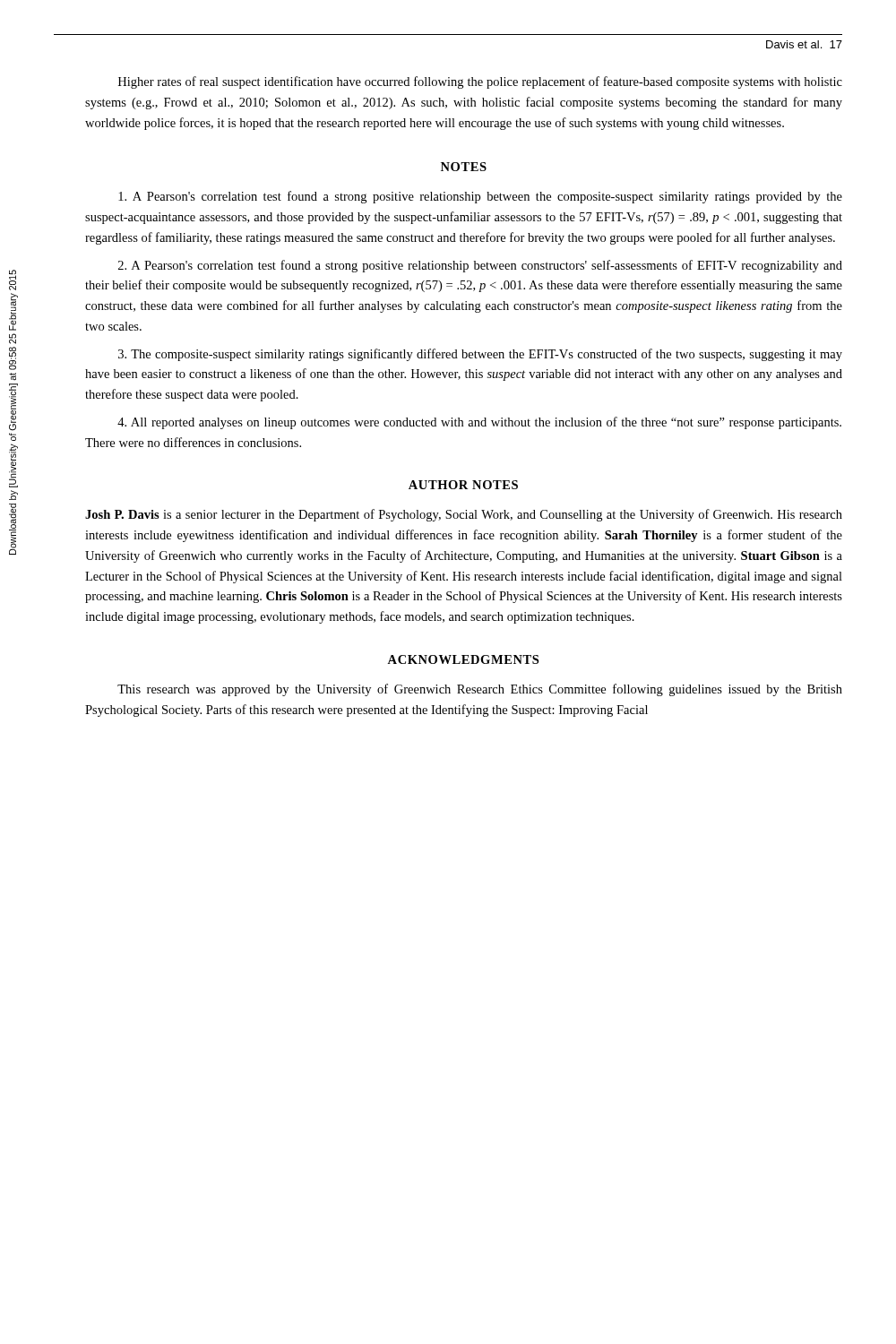Point to "AUTHOR NOTES"
Screen dimensions: 1344x896
point(464,485)
